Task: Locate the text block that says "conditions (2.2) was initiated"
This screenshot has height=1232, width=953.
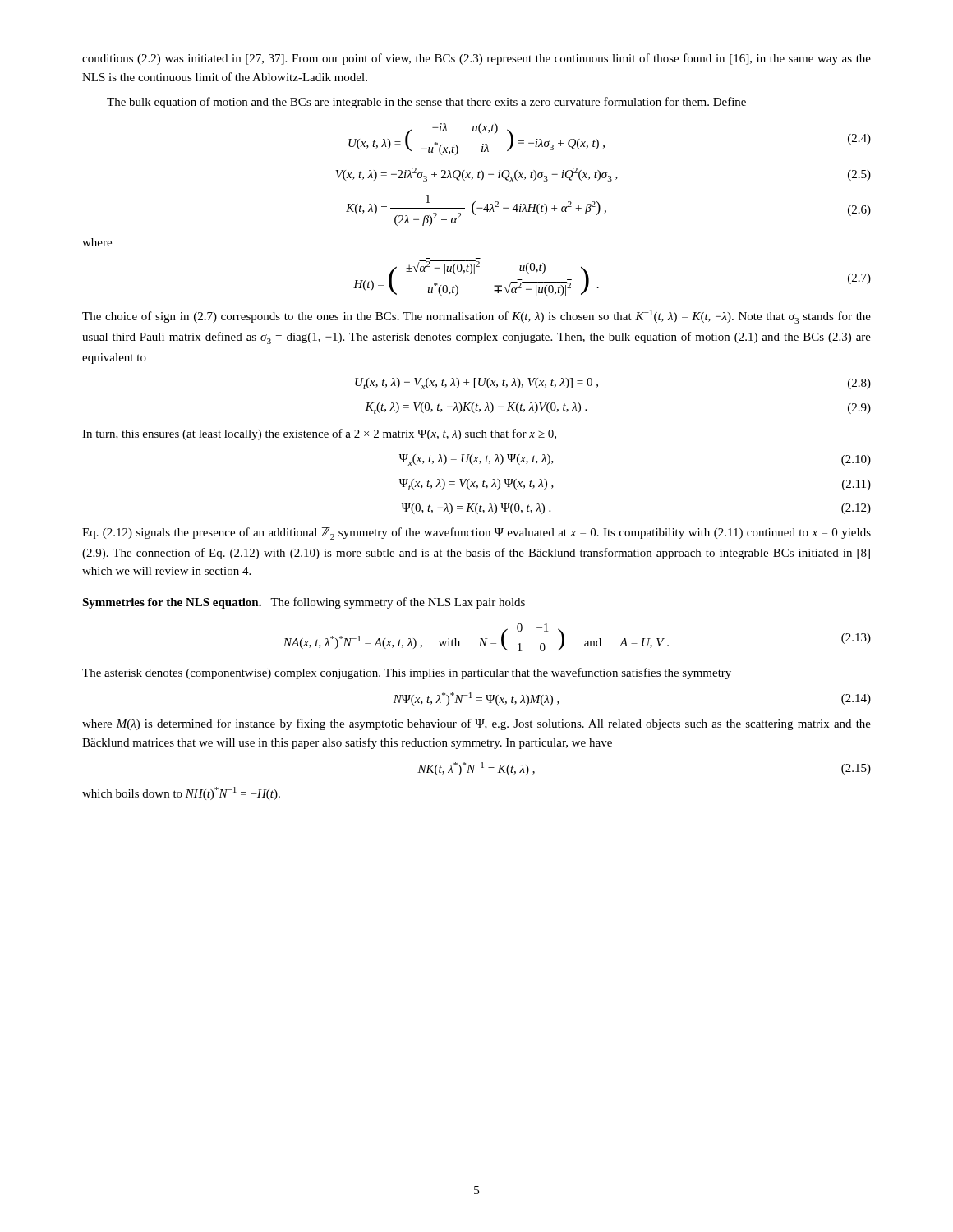Action: (476, 68)
